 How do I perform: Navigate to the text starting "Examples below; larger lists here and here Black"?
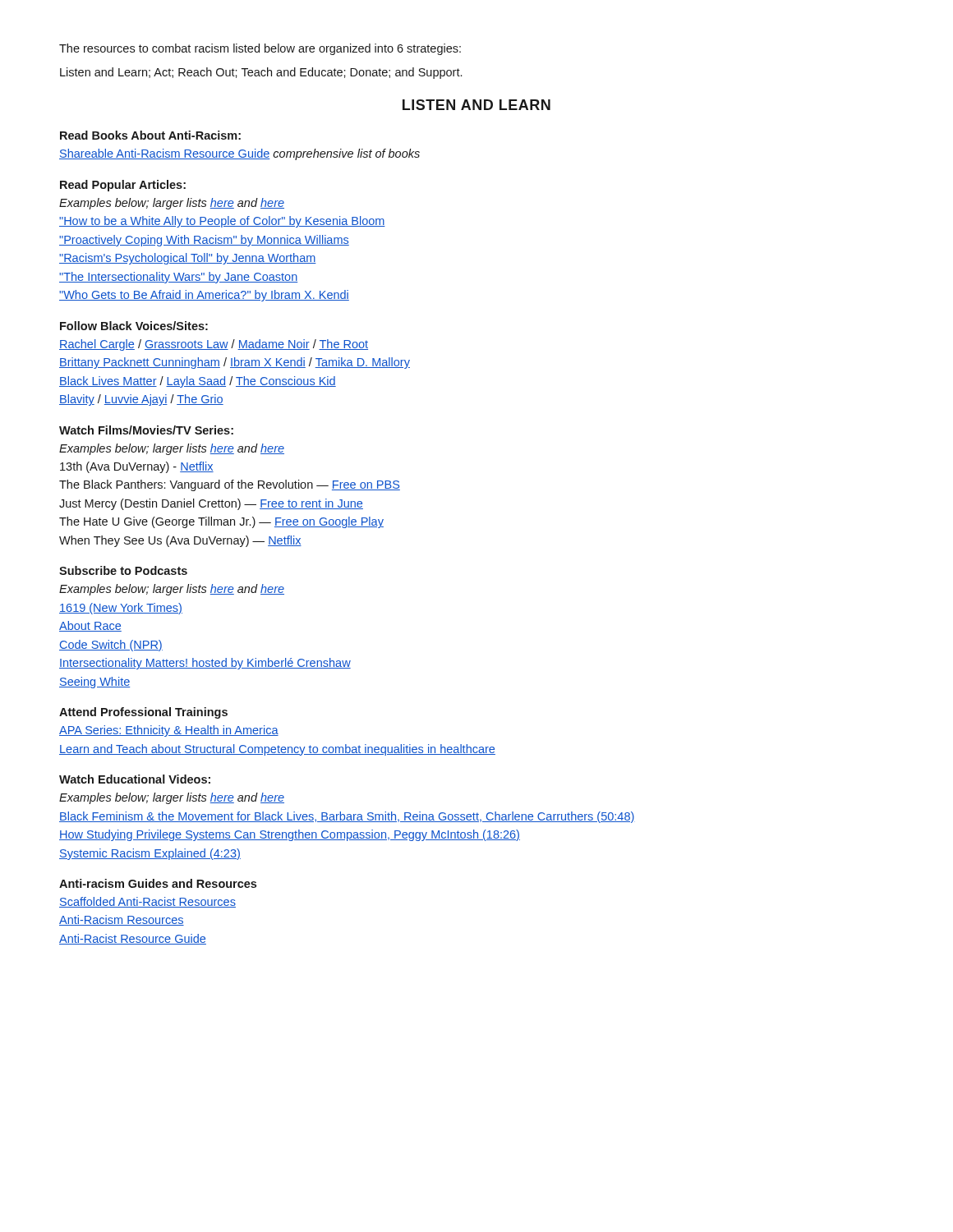347,825
